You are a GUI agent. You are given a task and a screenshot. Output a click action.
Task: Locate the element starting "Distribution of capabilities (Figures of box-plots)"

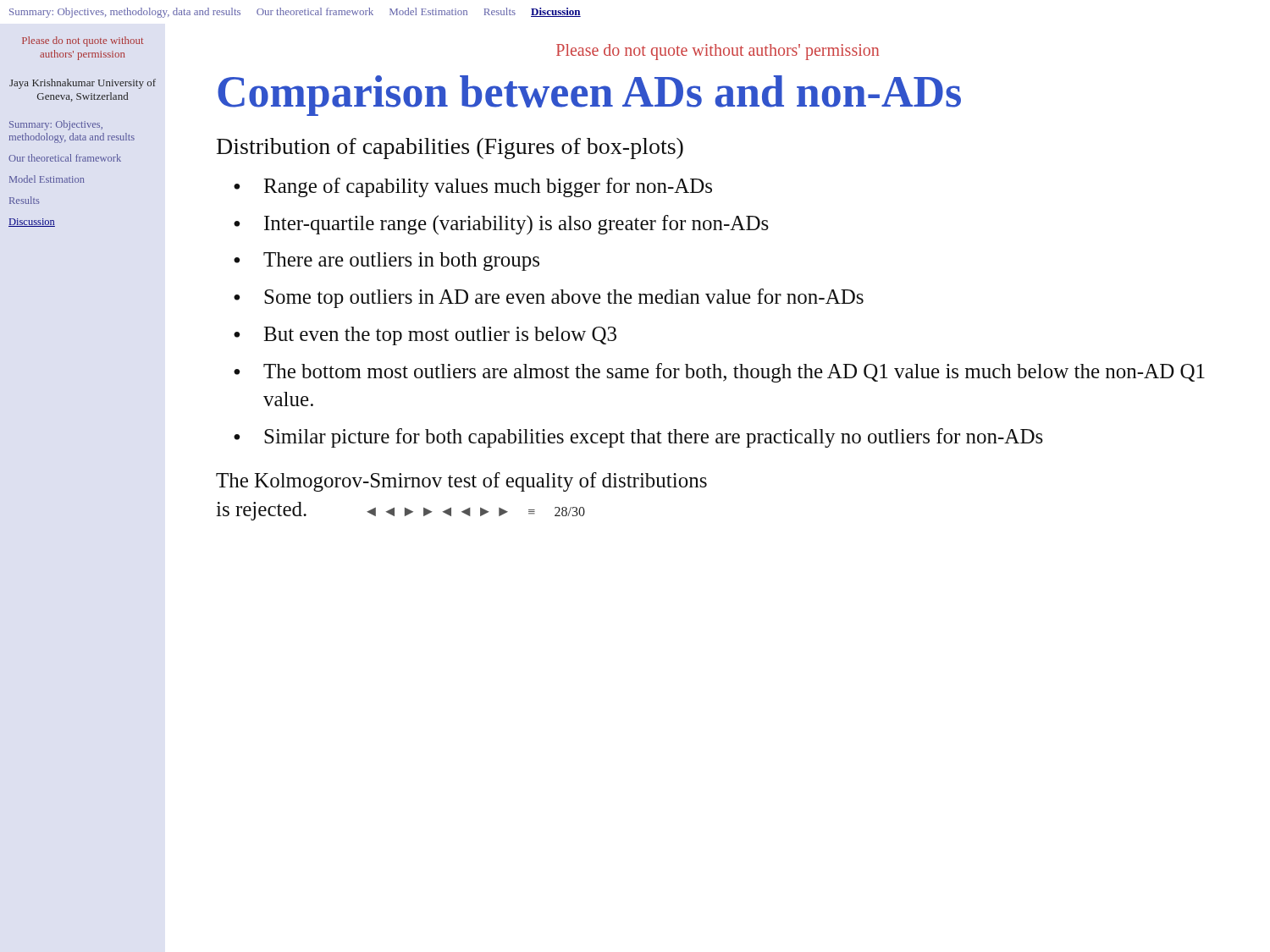(450, 146)
